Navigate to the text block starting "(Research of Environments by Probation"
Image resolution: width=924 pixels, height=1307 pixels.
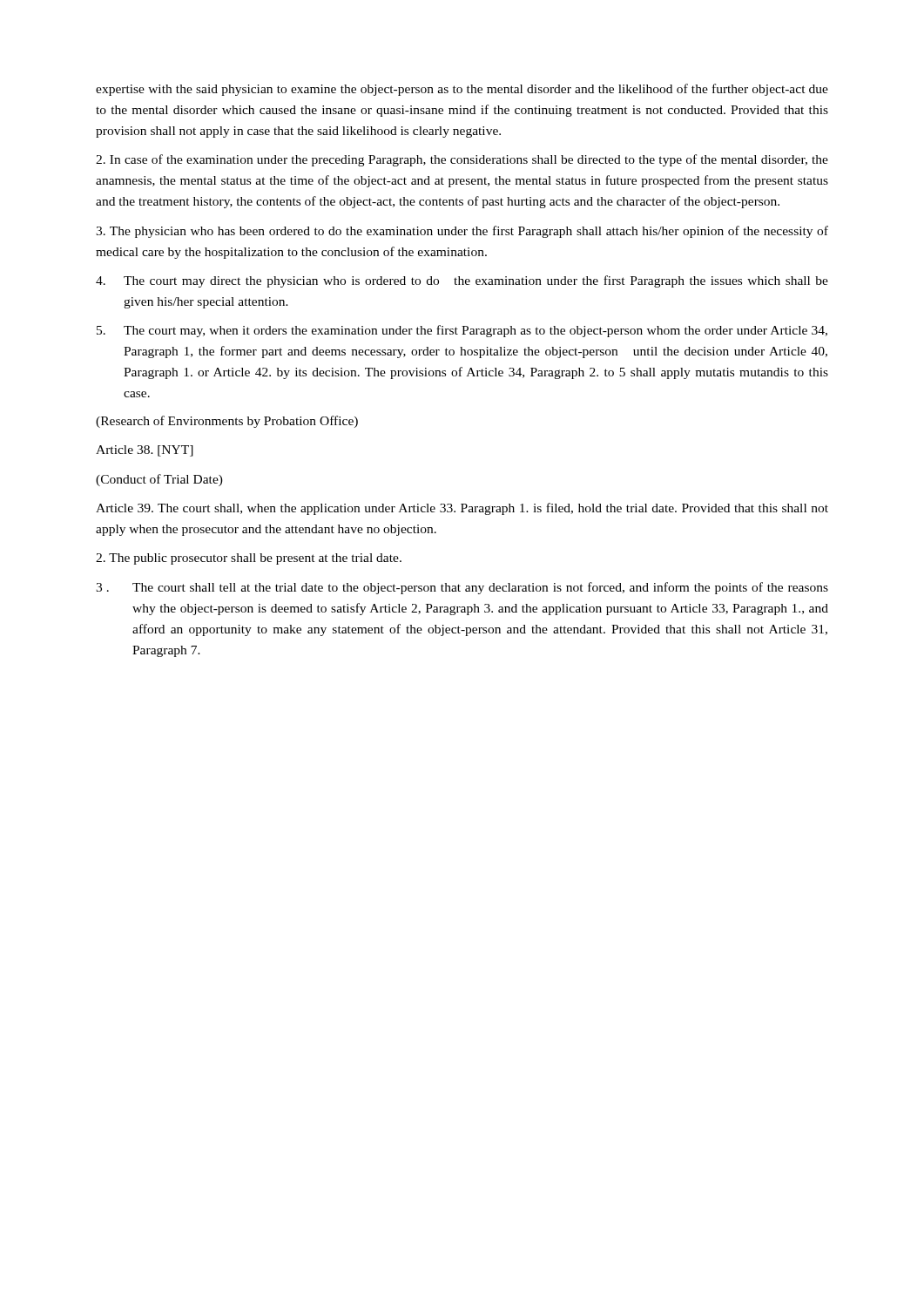click(227, 421)
